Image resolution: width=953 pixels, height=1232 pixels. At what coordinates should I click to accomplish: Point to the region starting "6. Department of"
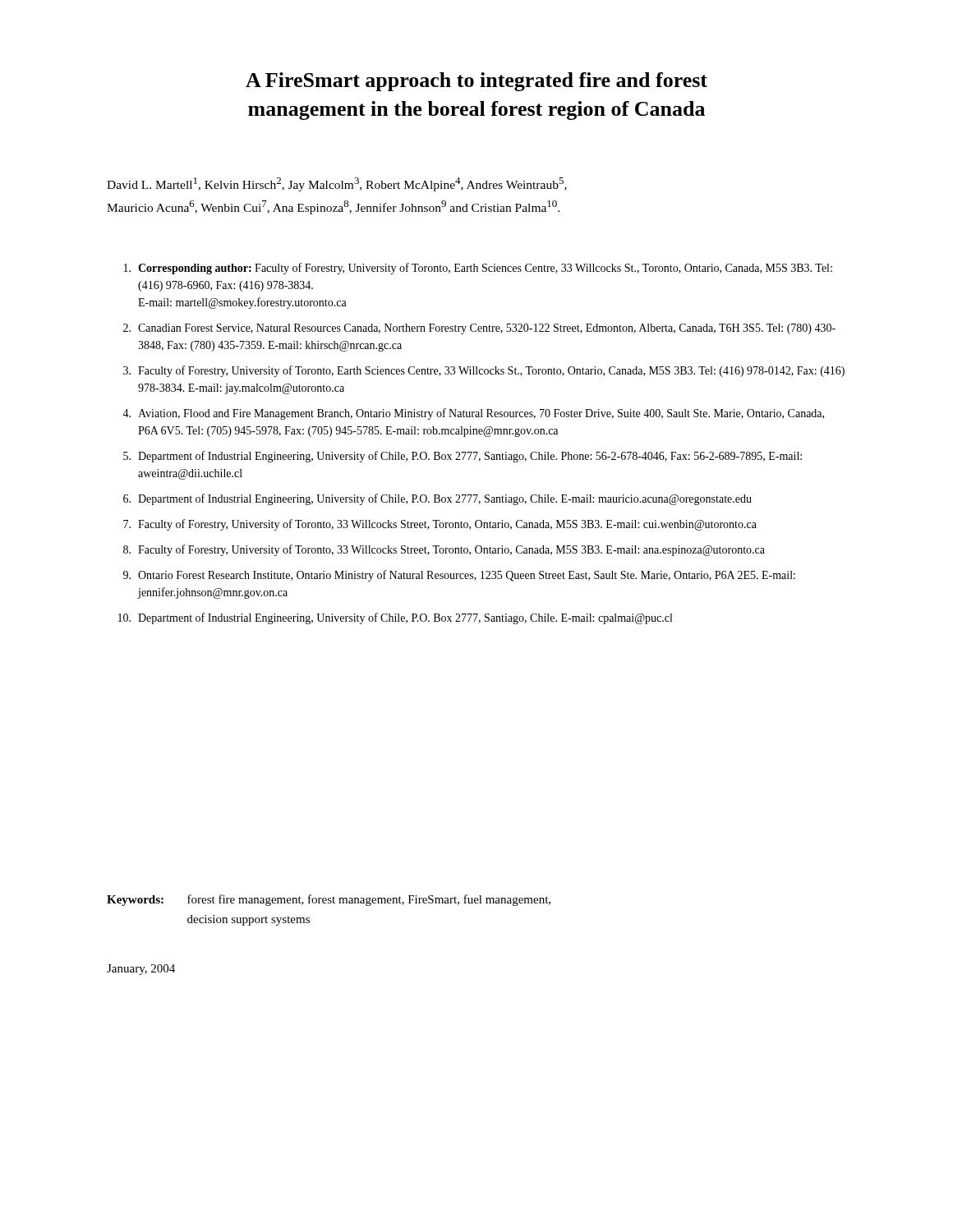click(x=476, y=499)
